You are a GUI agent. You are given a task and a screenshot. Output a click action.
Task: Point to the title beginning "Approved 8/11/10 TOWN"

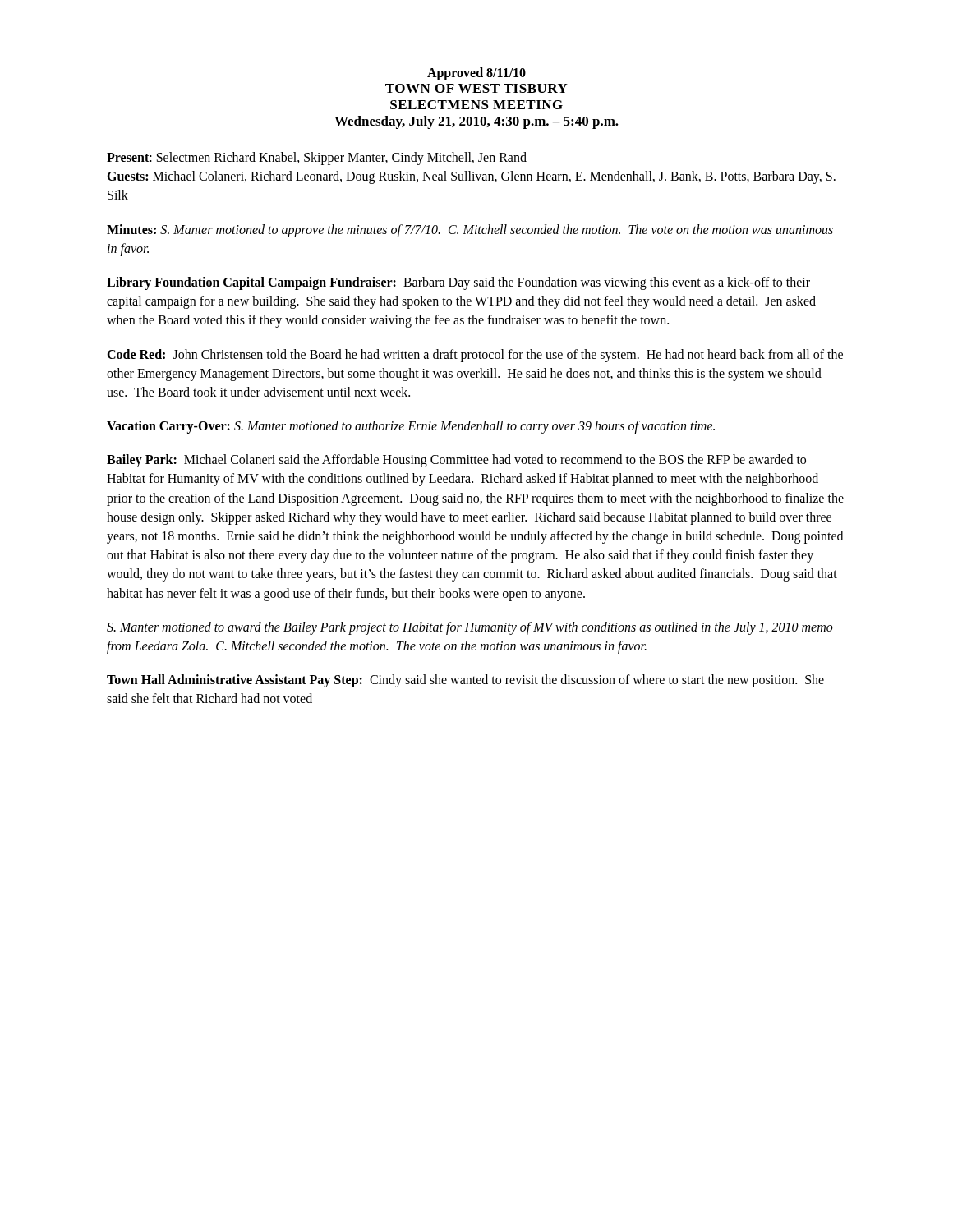(x=476, y=98)
